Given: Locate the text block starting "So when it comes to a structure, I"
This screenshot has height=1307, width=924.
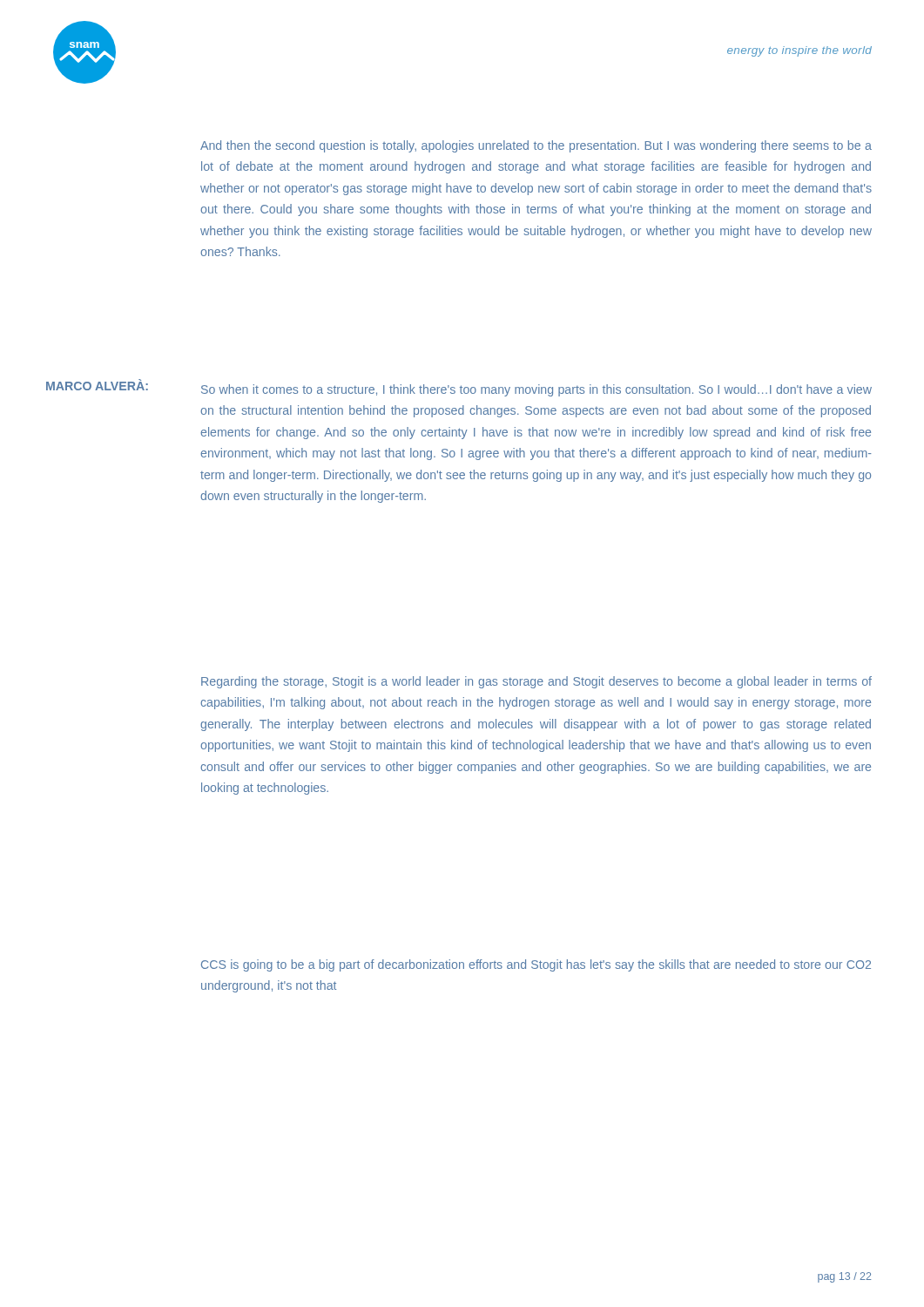Looking at the screenshot, I should [536, 443].
